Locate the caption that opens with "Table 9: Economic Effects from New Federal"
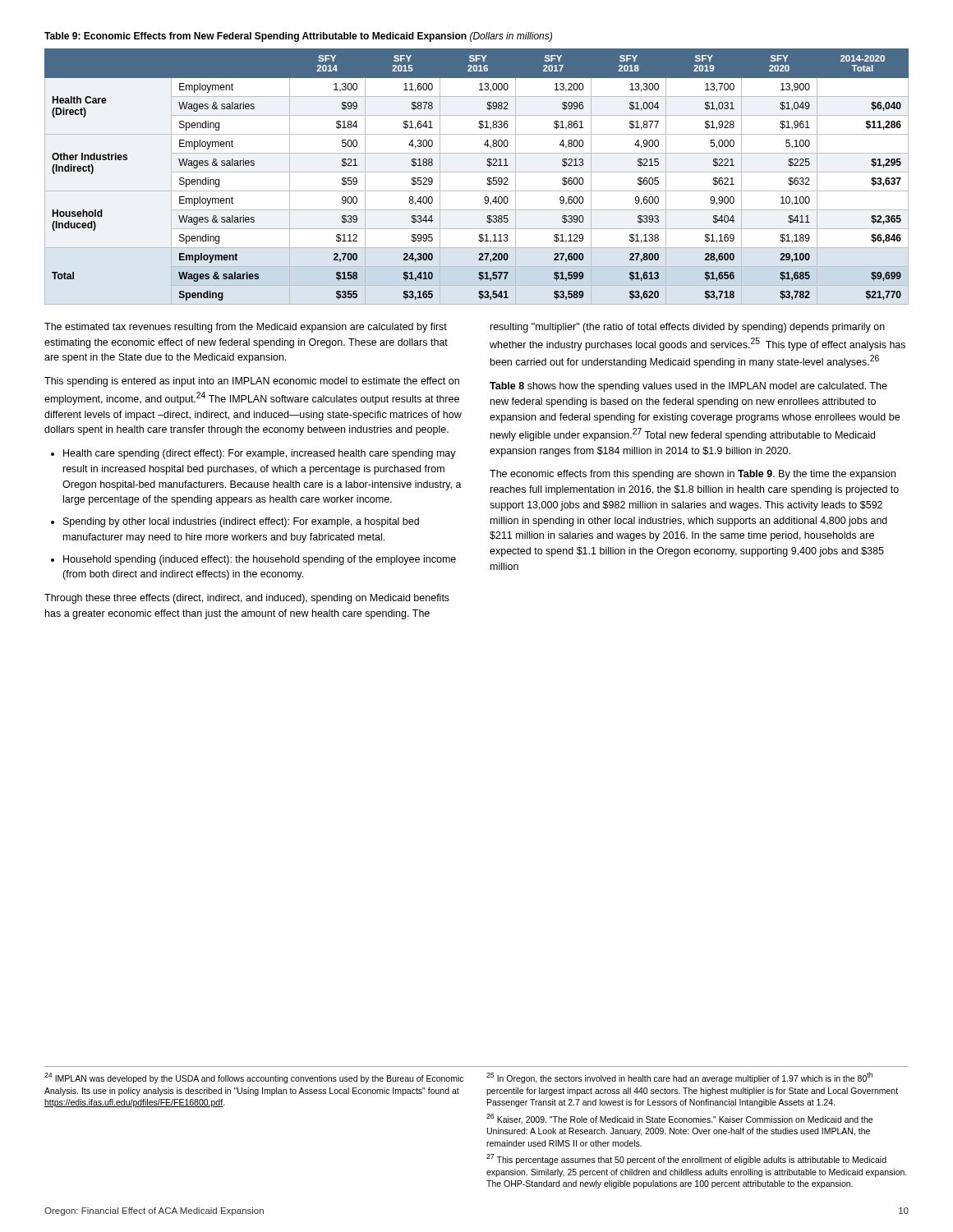Screen dimensions: 1232x953 [299, 36]
